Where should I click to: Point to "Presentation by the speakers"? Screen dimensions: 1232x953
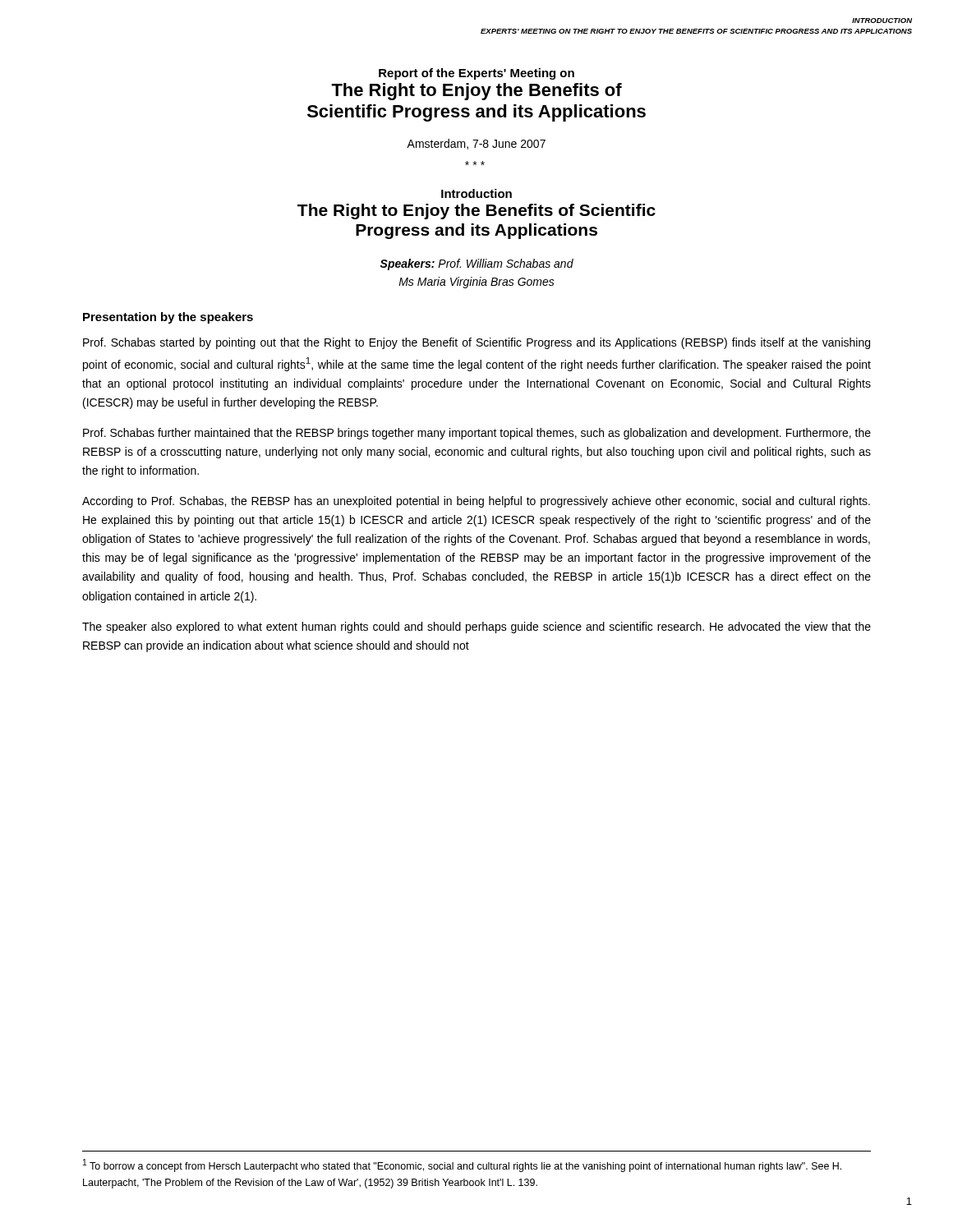click(x=168, y=316)
